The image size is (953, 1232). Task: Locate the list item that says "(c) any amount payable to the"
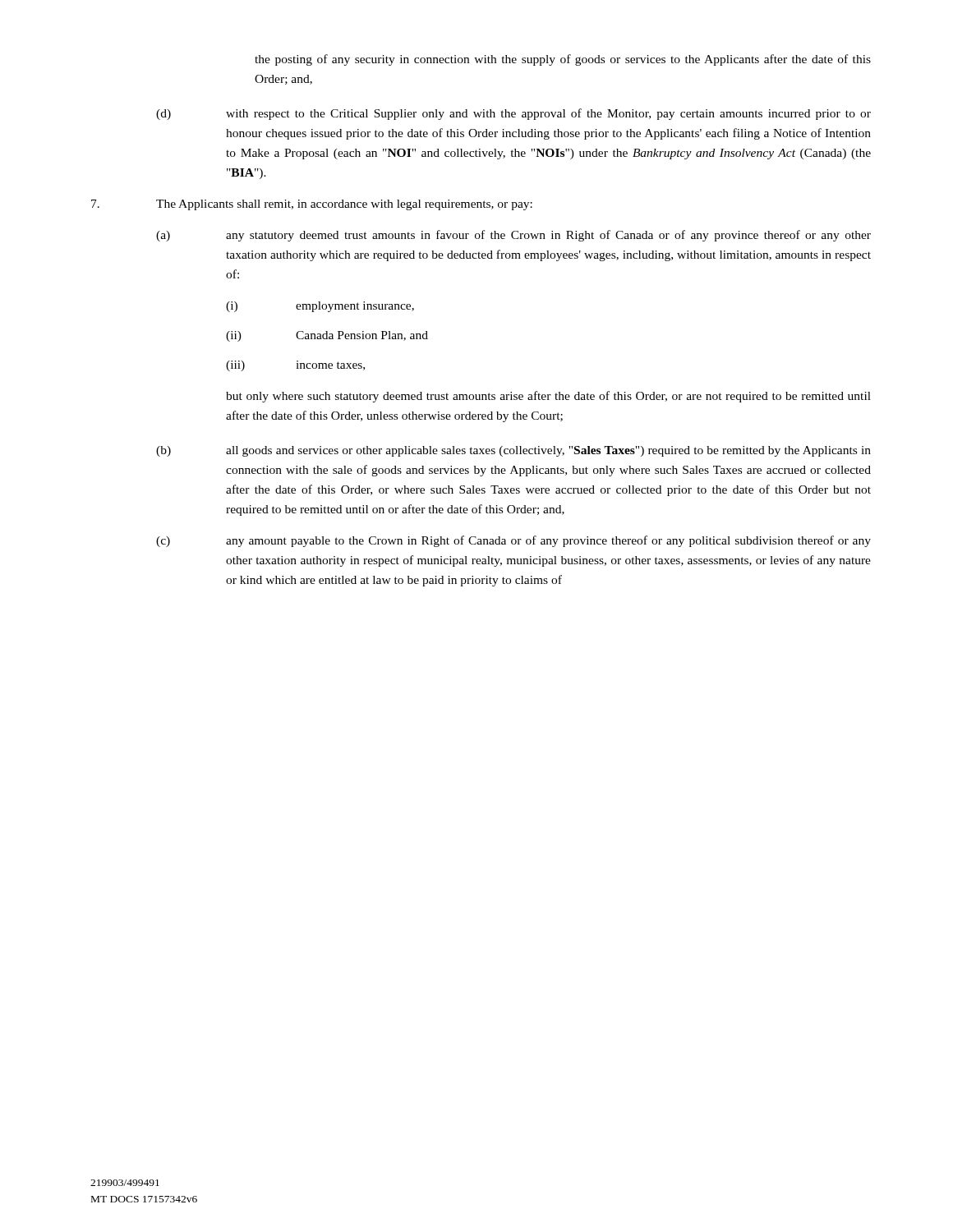click(513, 560)
